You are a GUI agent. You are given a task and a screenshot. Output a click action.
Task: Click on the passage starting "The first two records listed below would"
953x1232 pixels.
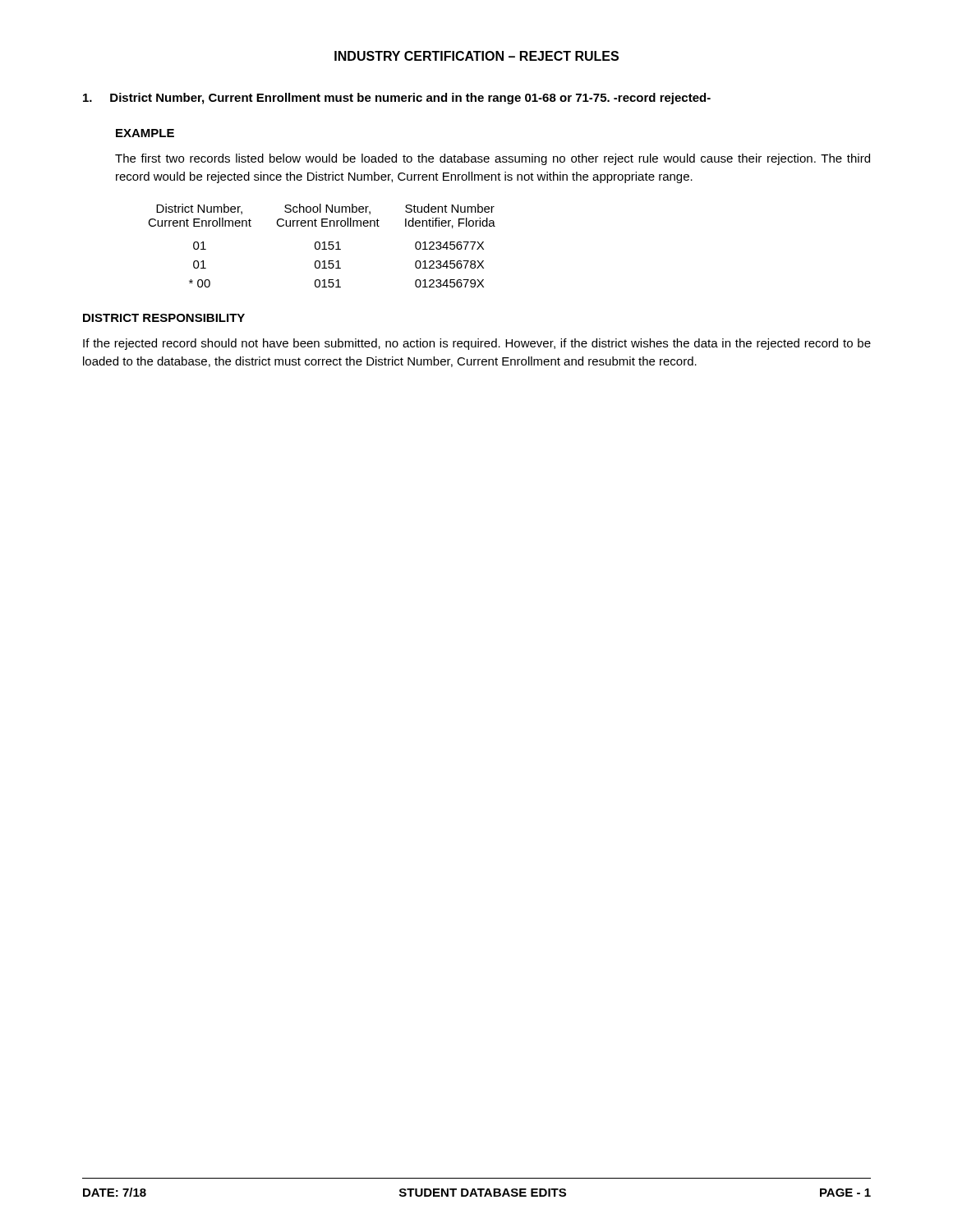tap(493, 167)
